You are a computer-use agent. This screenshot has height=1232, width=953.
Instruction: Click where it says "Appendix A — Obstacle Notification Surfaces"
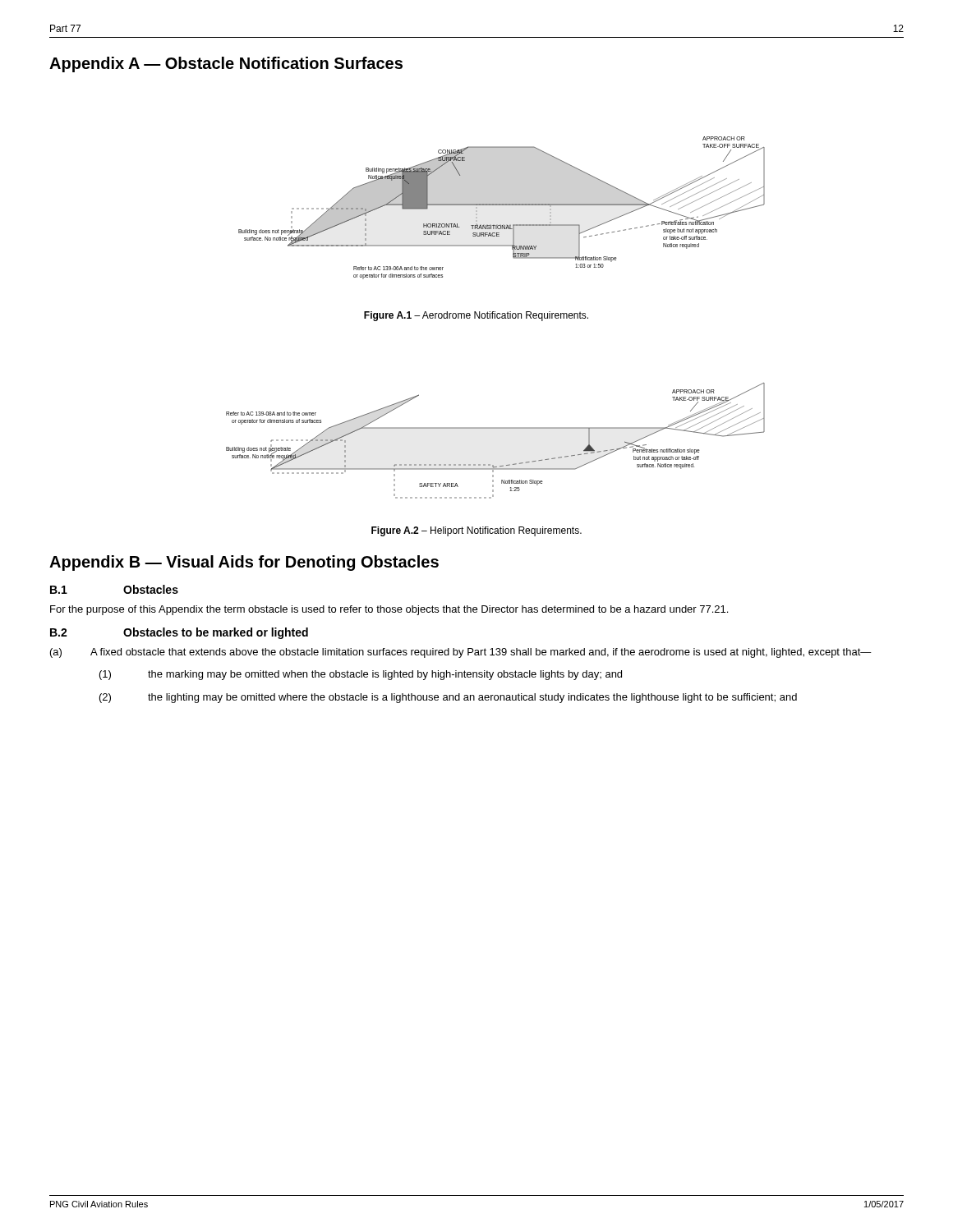tap(226, 63)
